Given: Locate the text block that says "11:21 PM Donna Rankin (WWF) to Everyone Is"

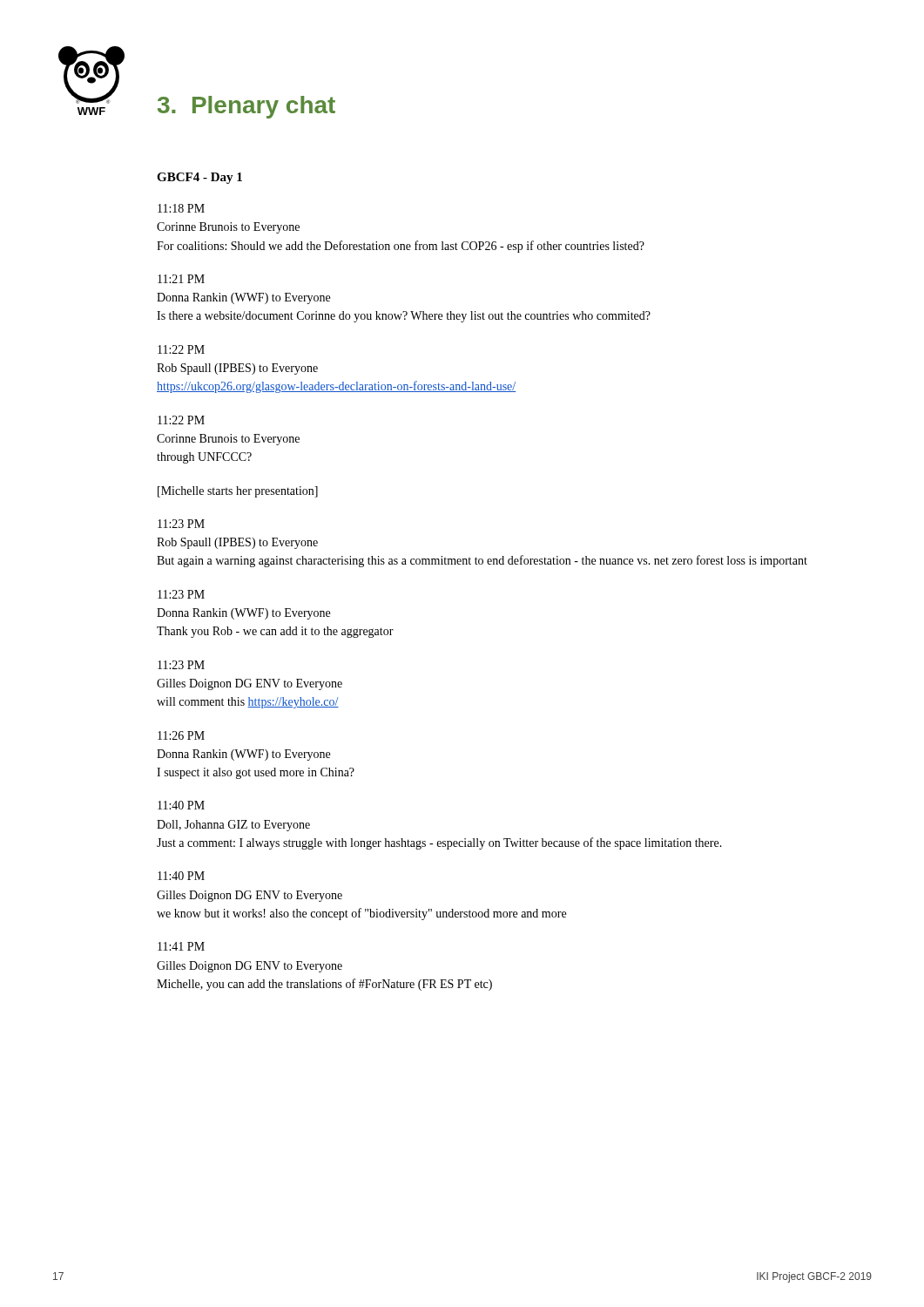Looking at the screenshot, I should pos(181,279).
